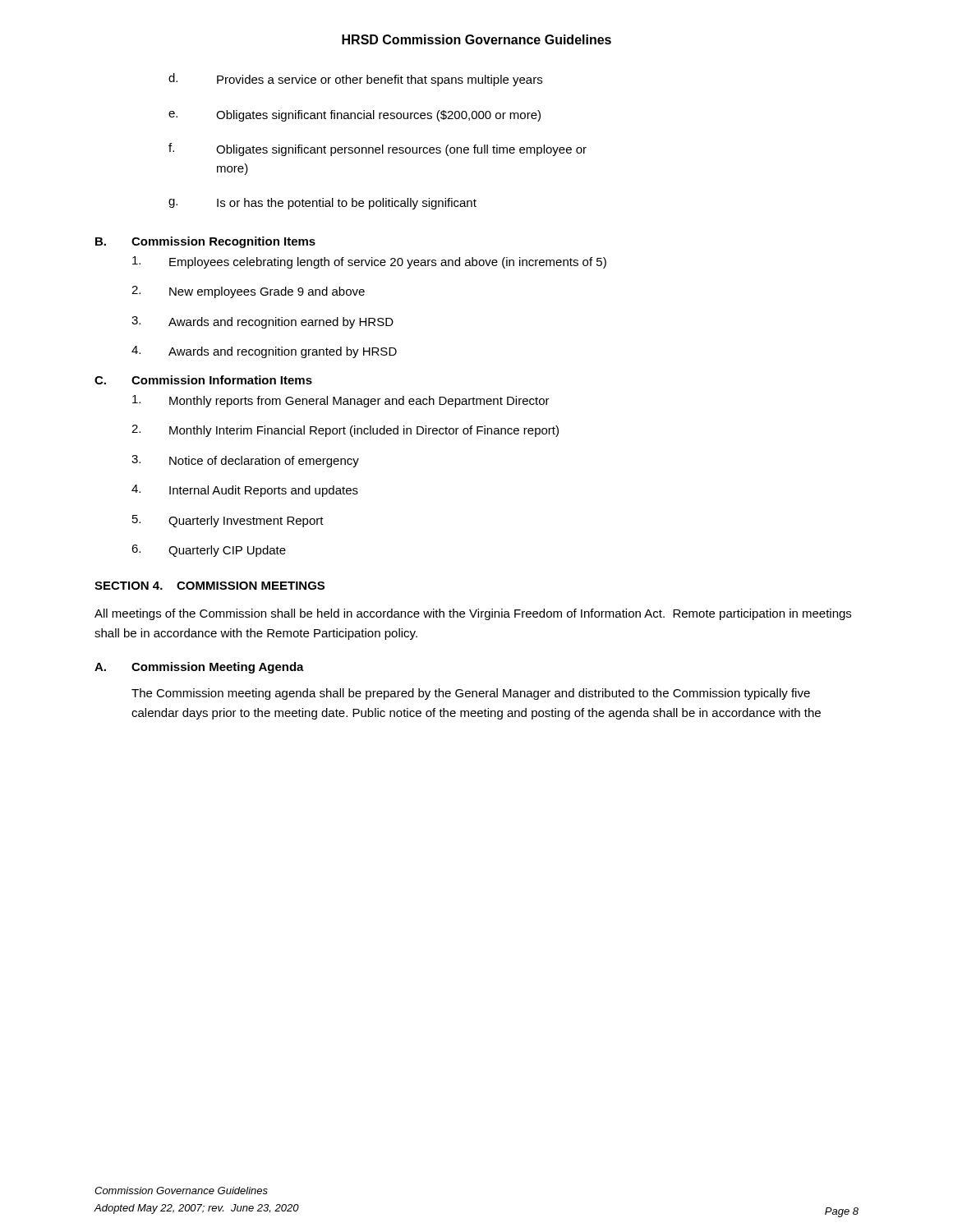Find the block on this page that starts "Employees celebrating length of"
The width and height of the screenshot is (953, 1232).
click(495, 262)
